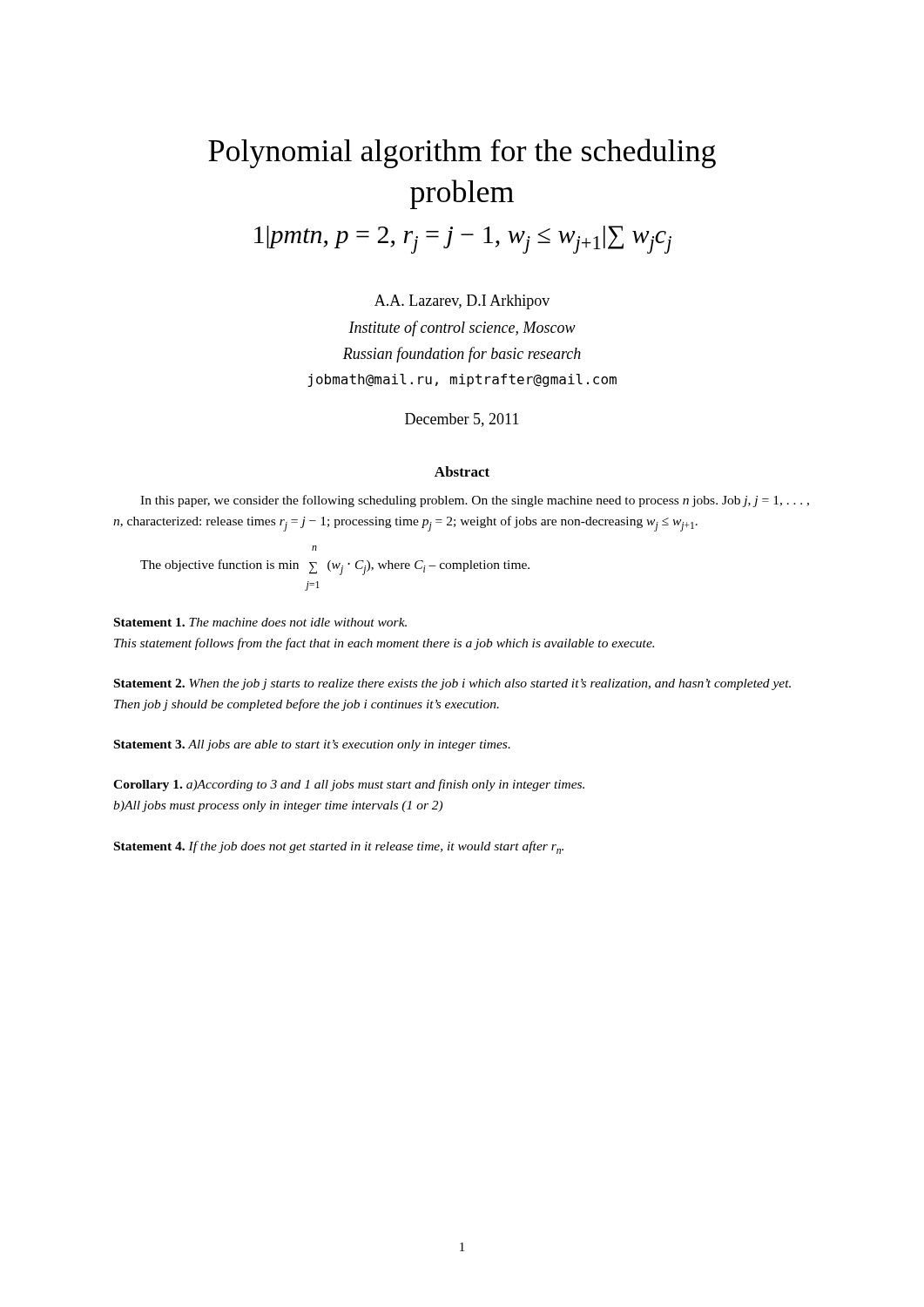Locate the text block with the text "Statement 2. When the job j starts"

click(x=453, y=693)
